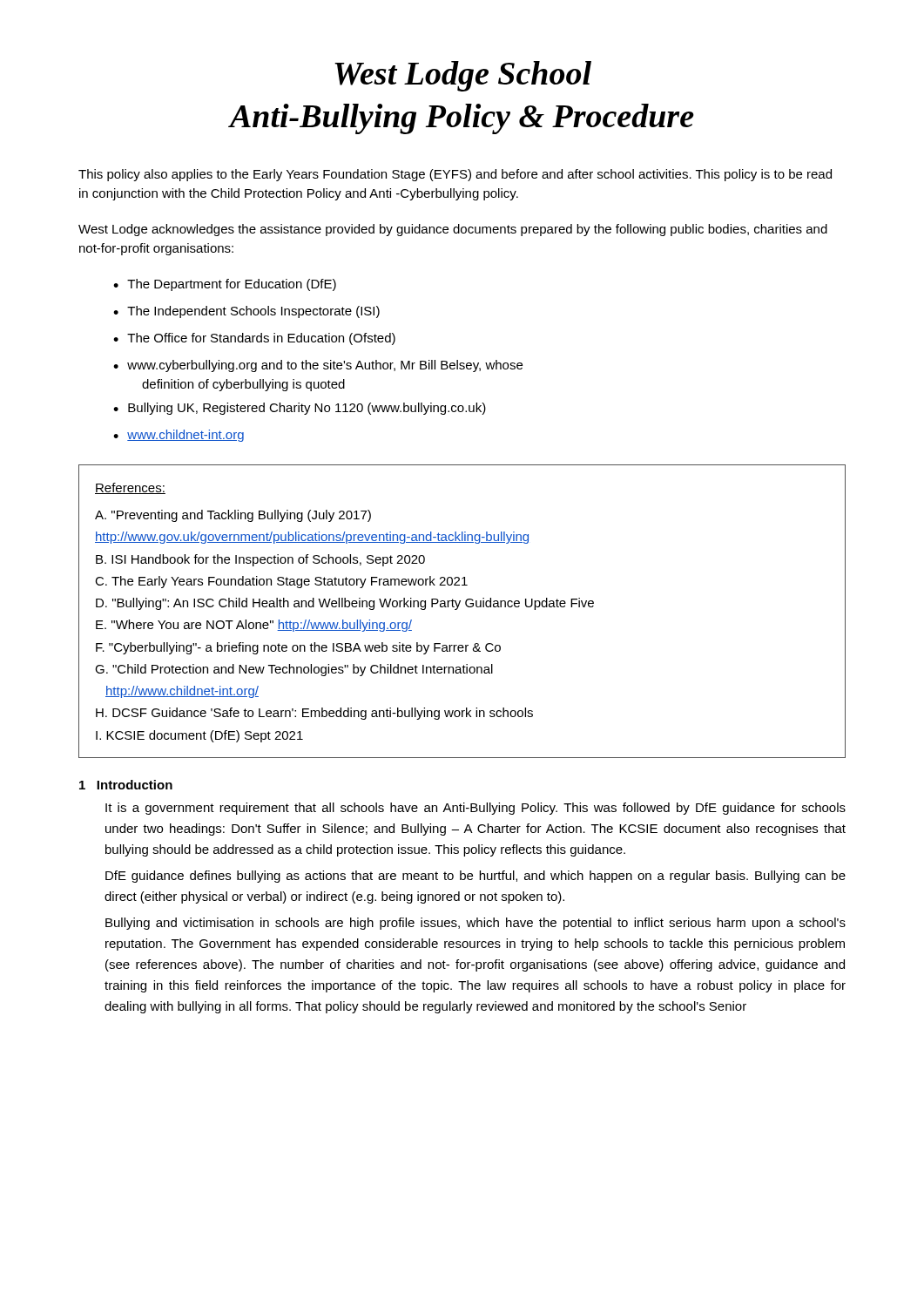The width and height of the screenshot is (924, 1307).
Task: Click on the list item that says "• The Office"
Action: click(x=255, y=340)
